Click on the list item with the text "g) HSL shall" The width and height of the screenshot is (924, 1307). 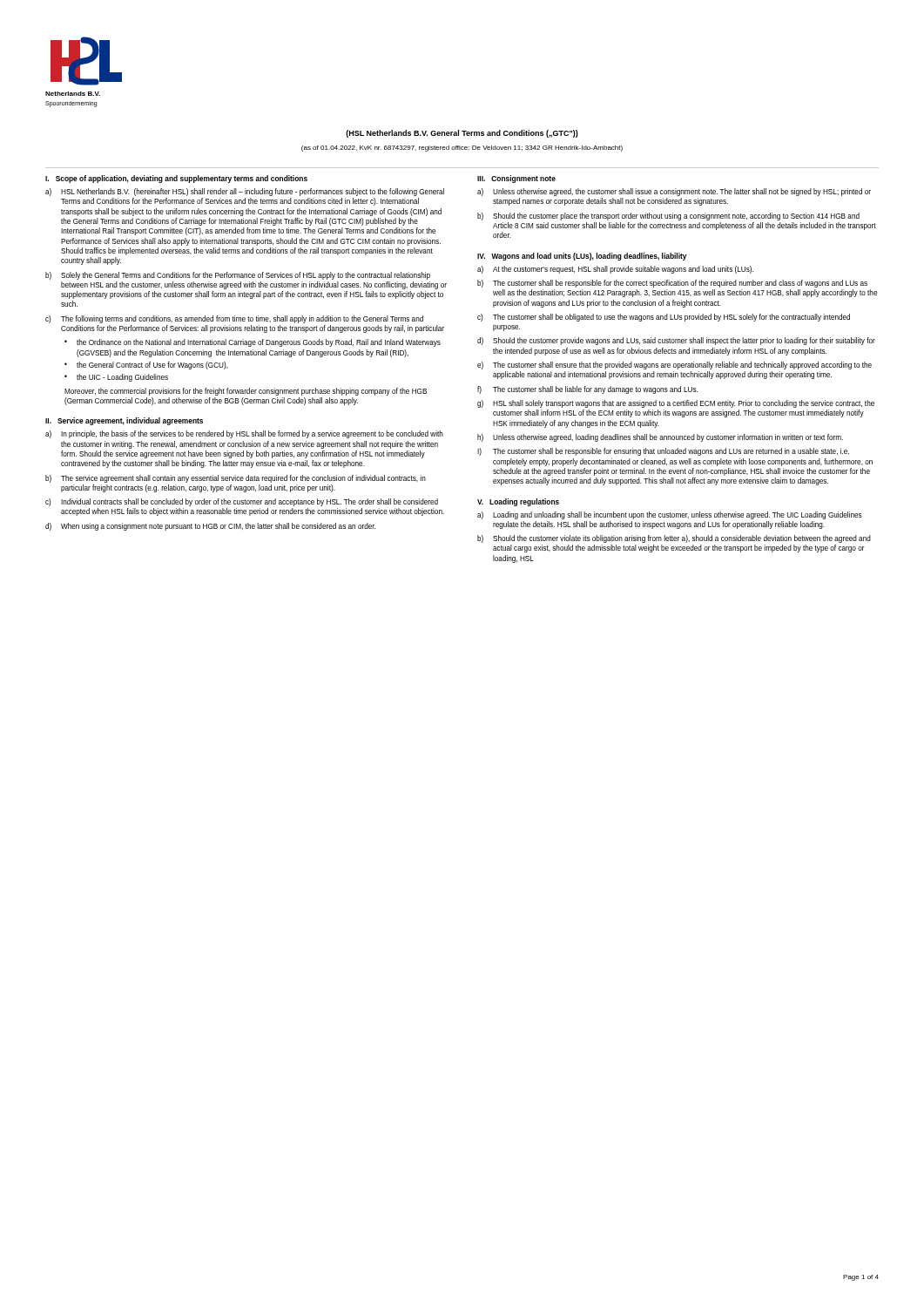678,414
